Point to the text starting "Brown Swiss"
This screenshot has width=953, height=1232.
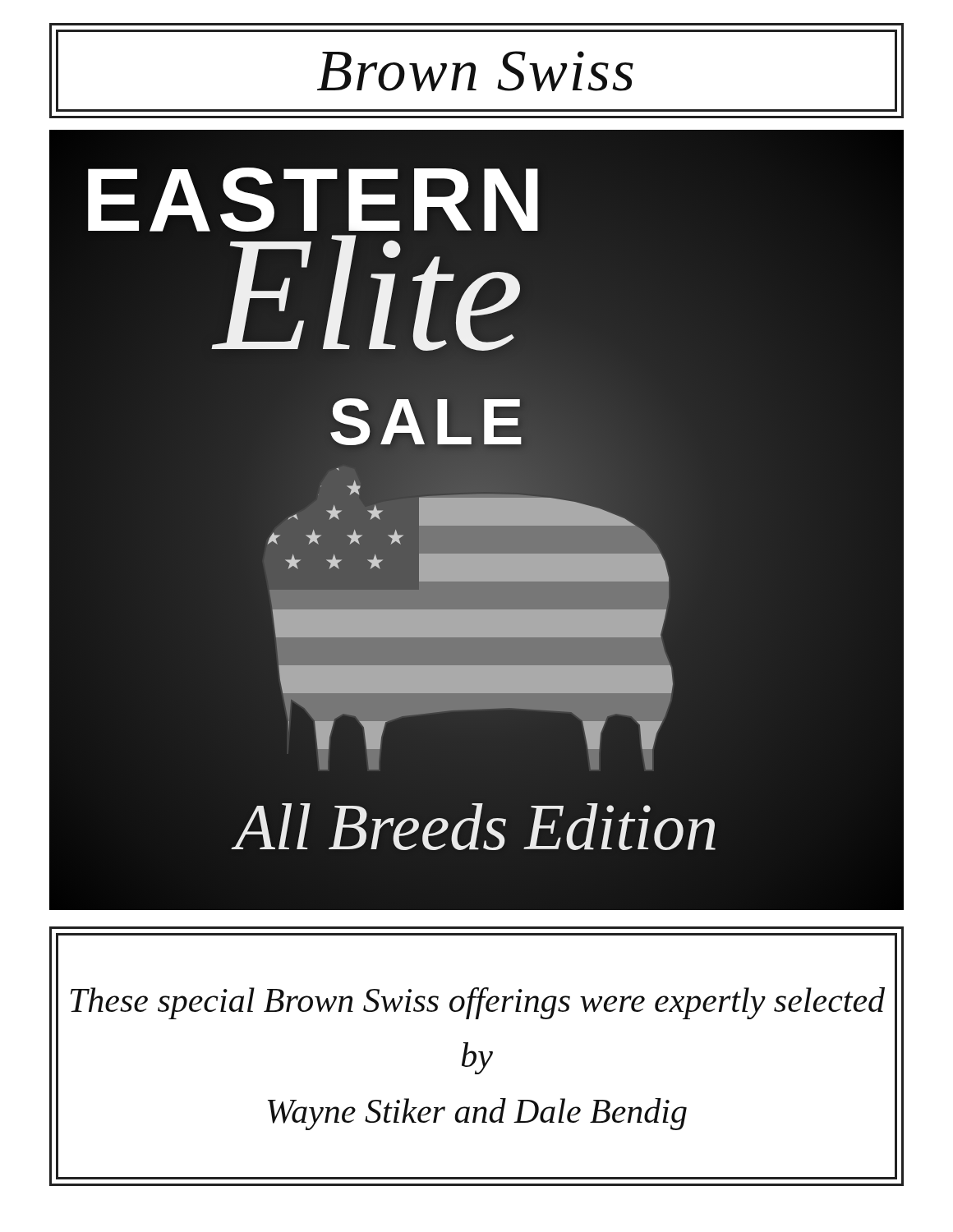pos(476,71)
